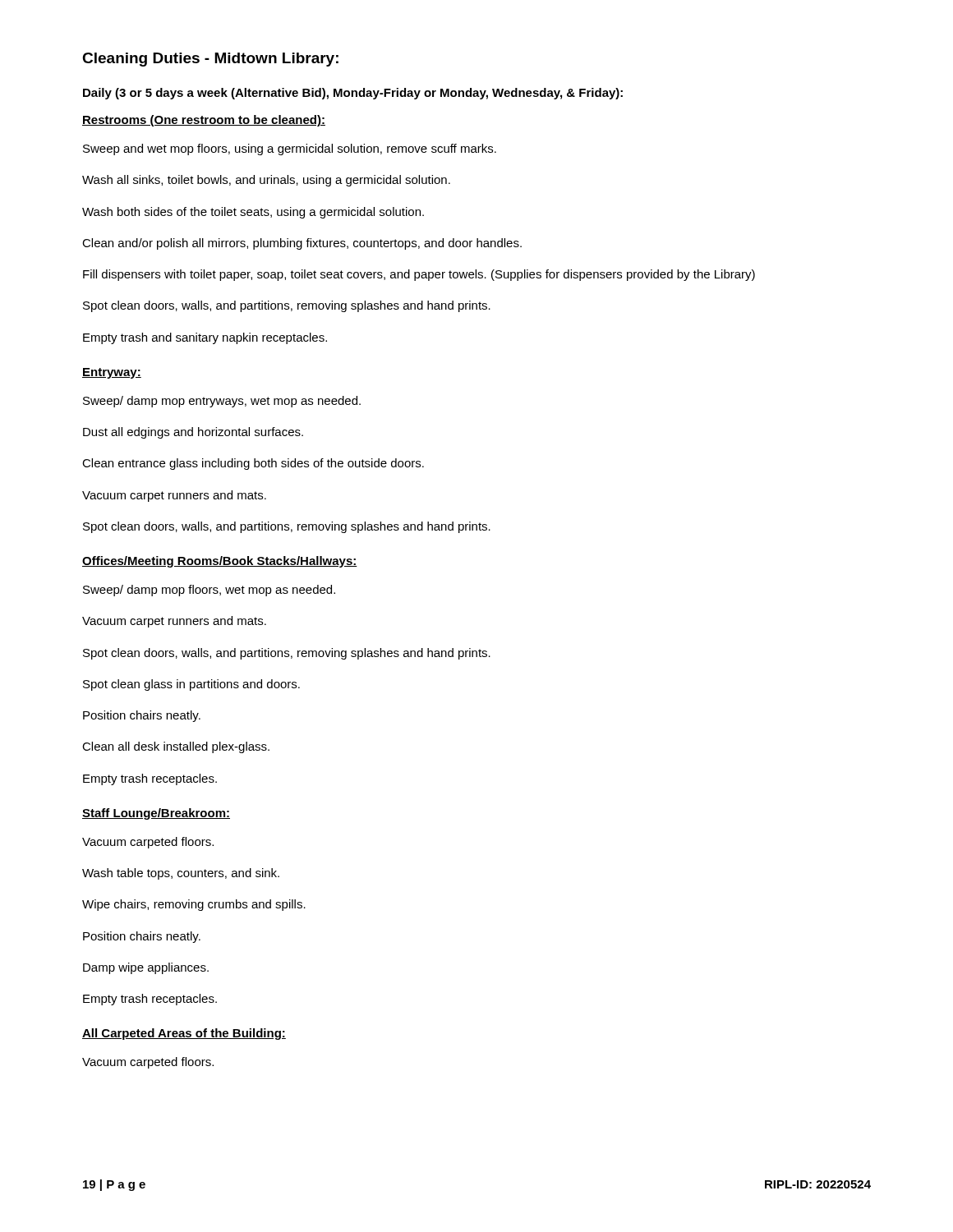Navigate to the block starting "Restrooms (One restroom to be cleaned):"
This screenshot has height=1232, width=953.
tap(204, 120)
